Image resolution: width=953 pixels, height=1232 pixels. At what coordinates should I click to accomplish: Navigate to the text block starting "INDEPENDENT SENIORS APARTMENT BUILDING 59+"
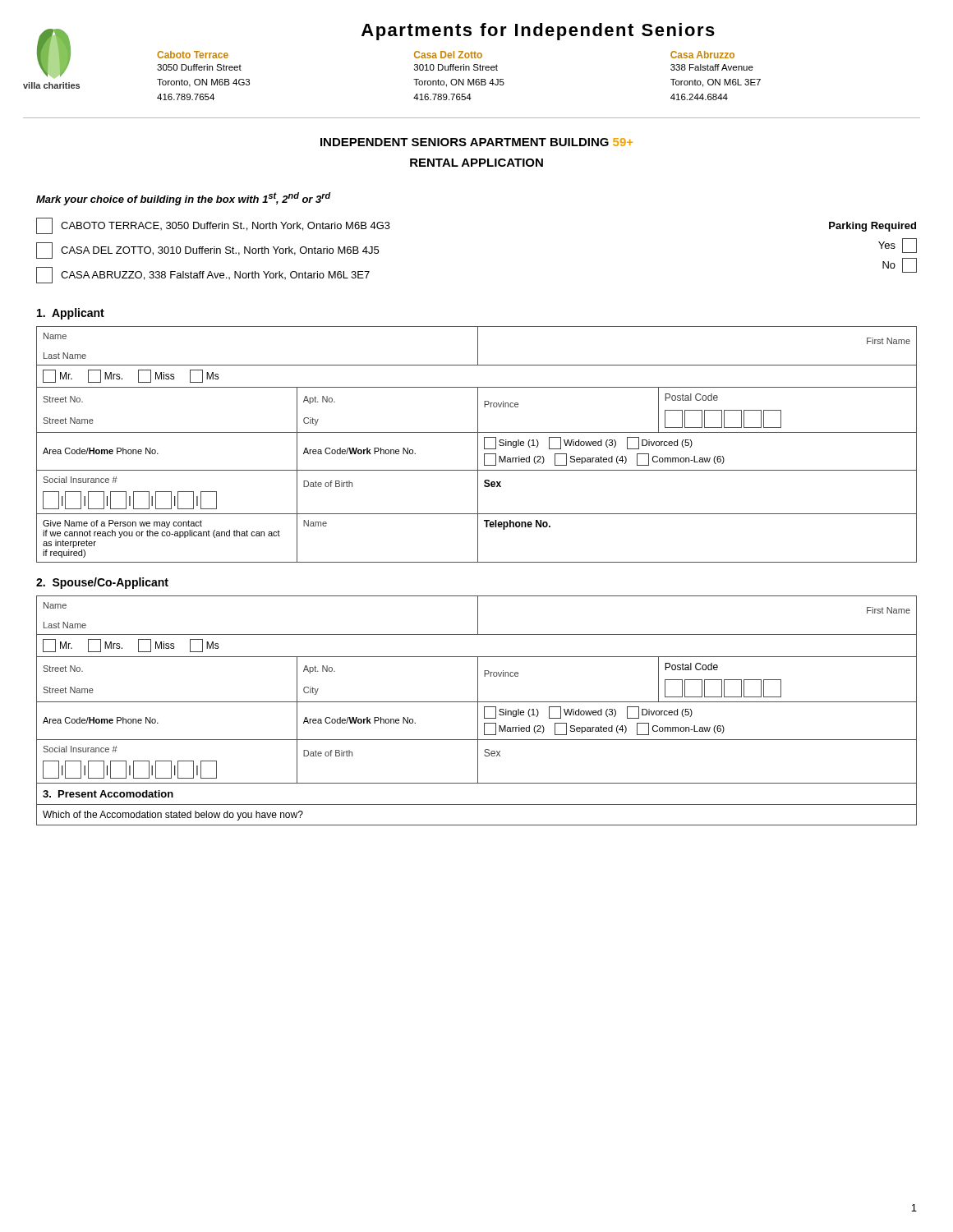[x=476, y=142]
